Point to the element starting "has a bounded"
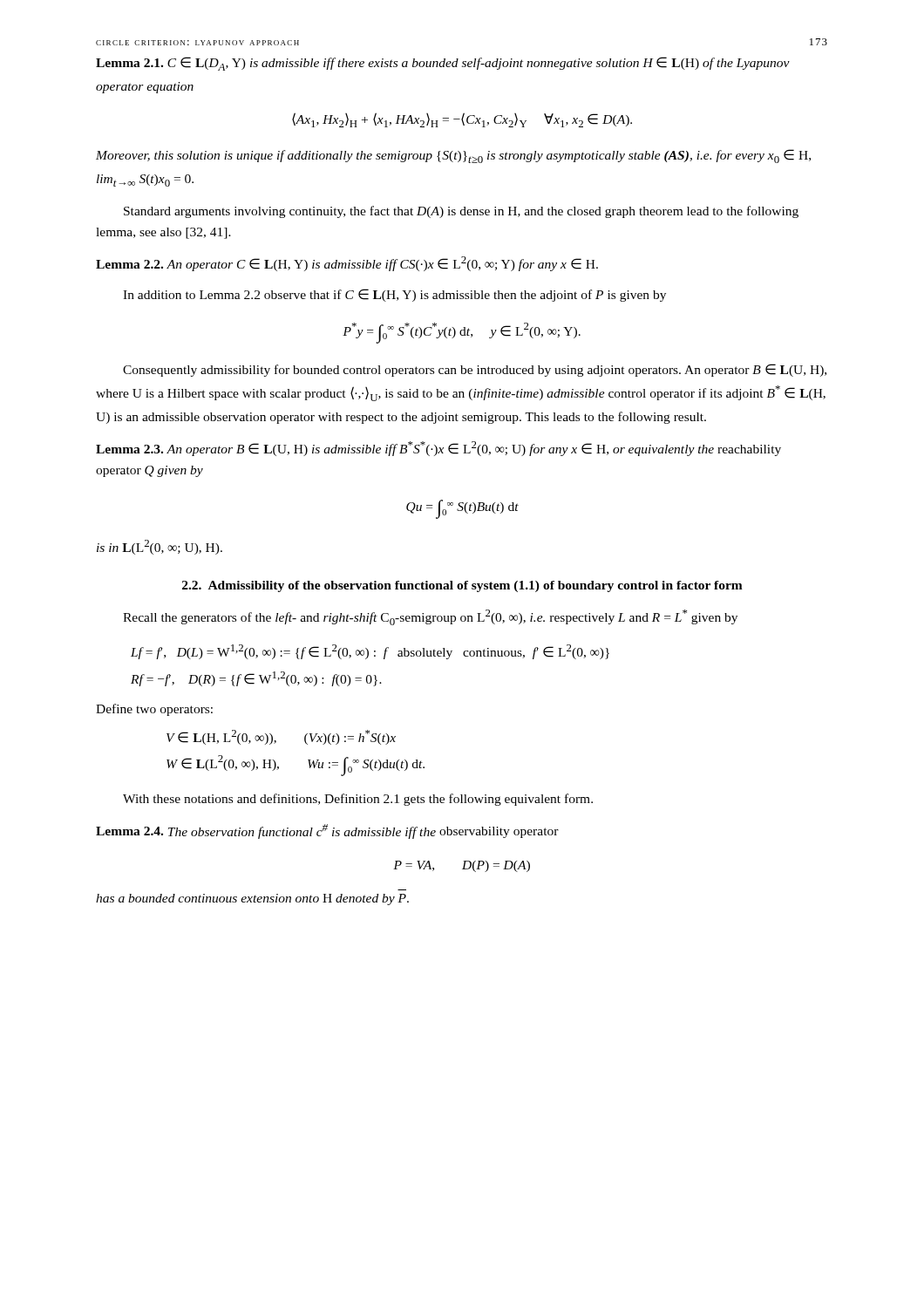Image resolution: width=924 pixels, height=1308 pixels. coord(253,897)
